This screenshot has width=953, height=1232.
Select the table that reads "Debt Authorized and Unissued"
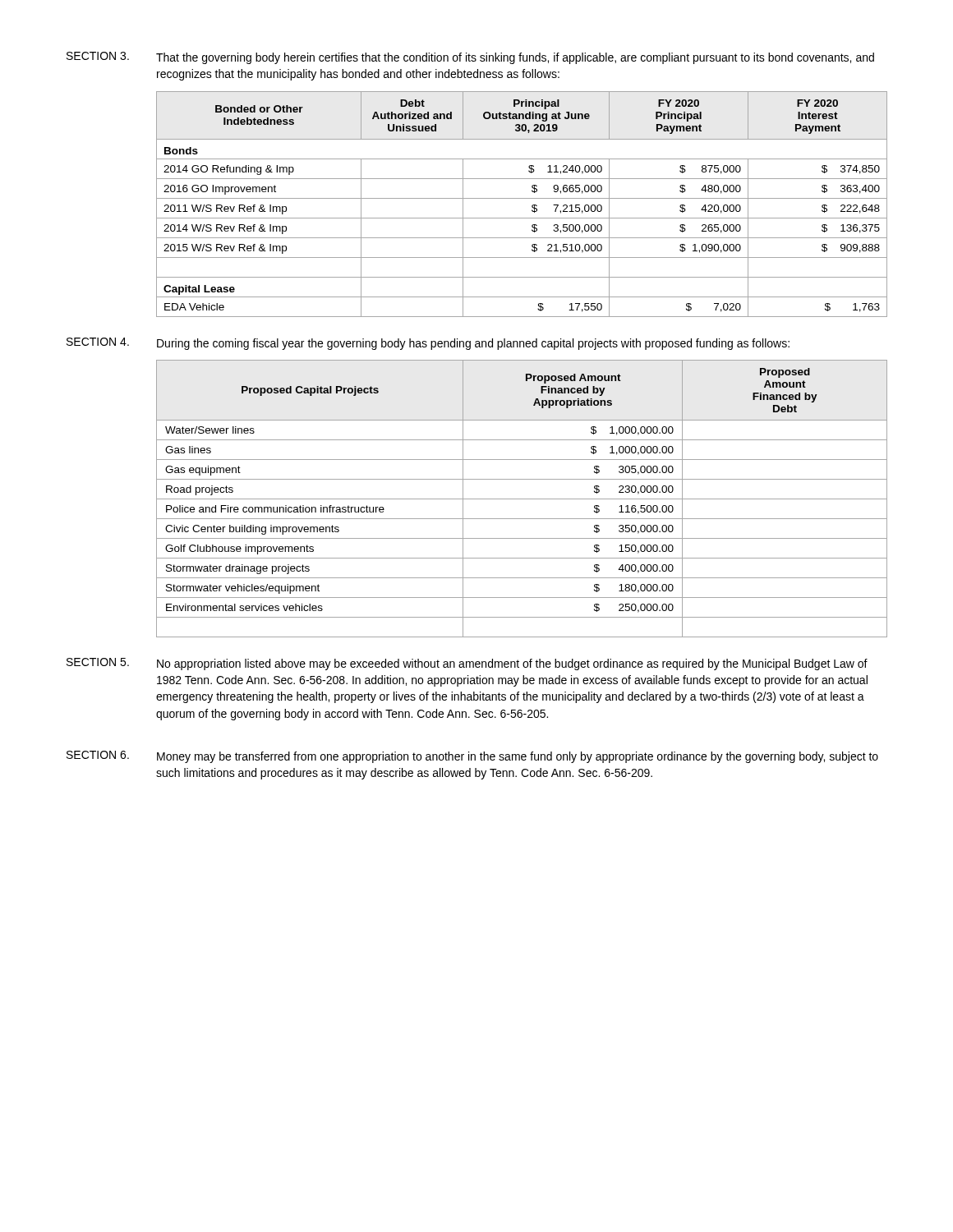pos(522,204)
